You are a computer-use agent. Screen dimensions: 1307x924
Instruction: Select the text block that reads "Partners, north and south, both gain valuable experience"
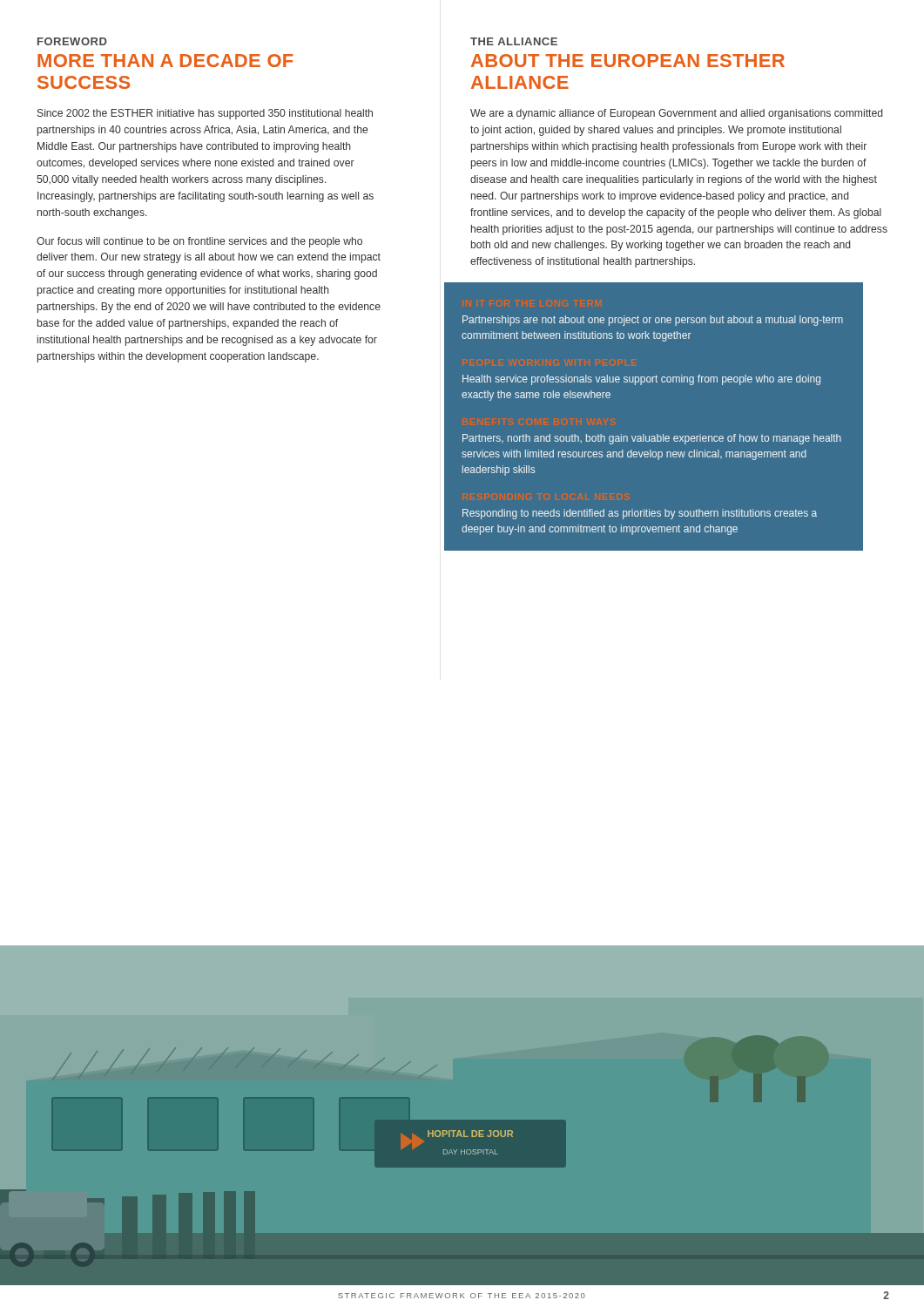(652, 454)
